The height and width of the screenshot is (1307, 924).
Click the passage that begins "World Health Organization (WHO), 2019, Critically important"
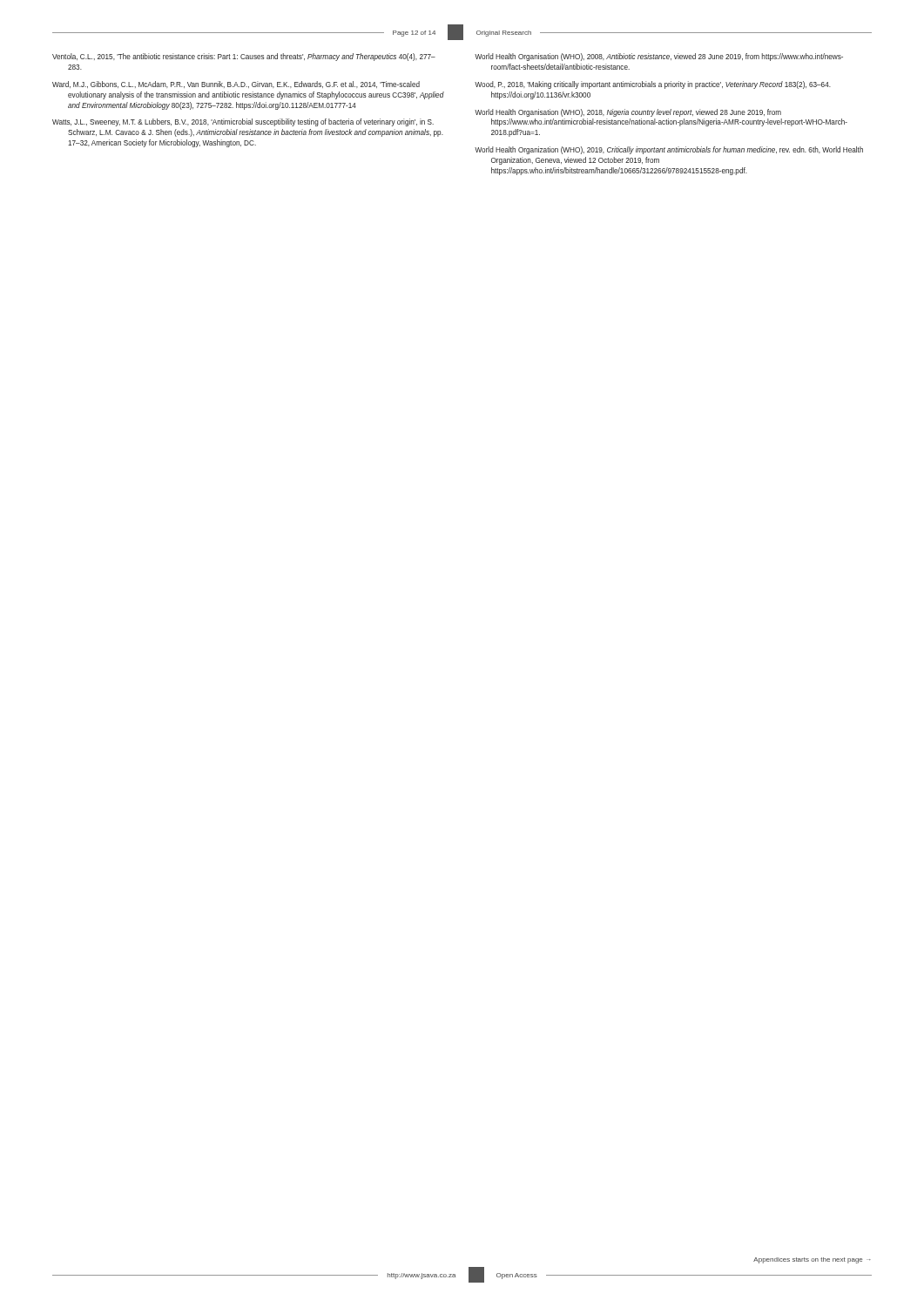click(x=669, y=161)
